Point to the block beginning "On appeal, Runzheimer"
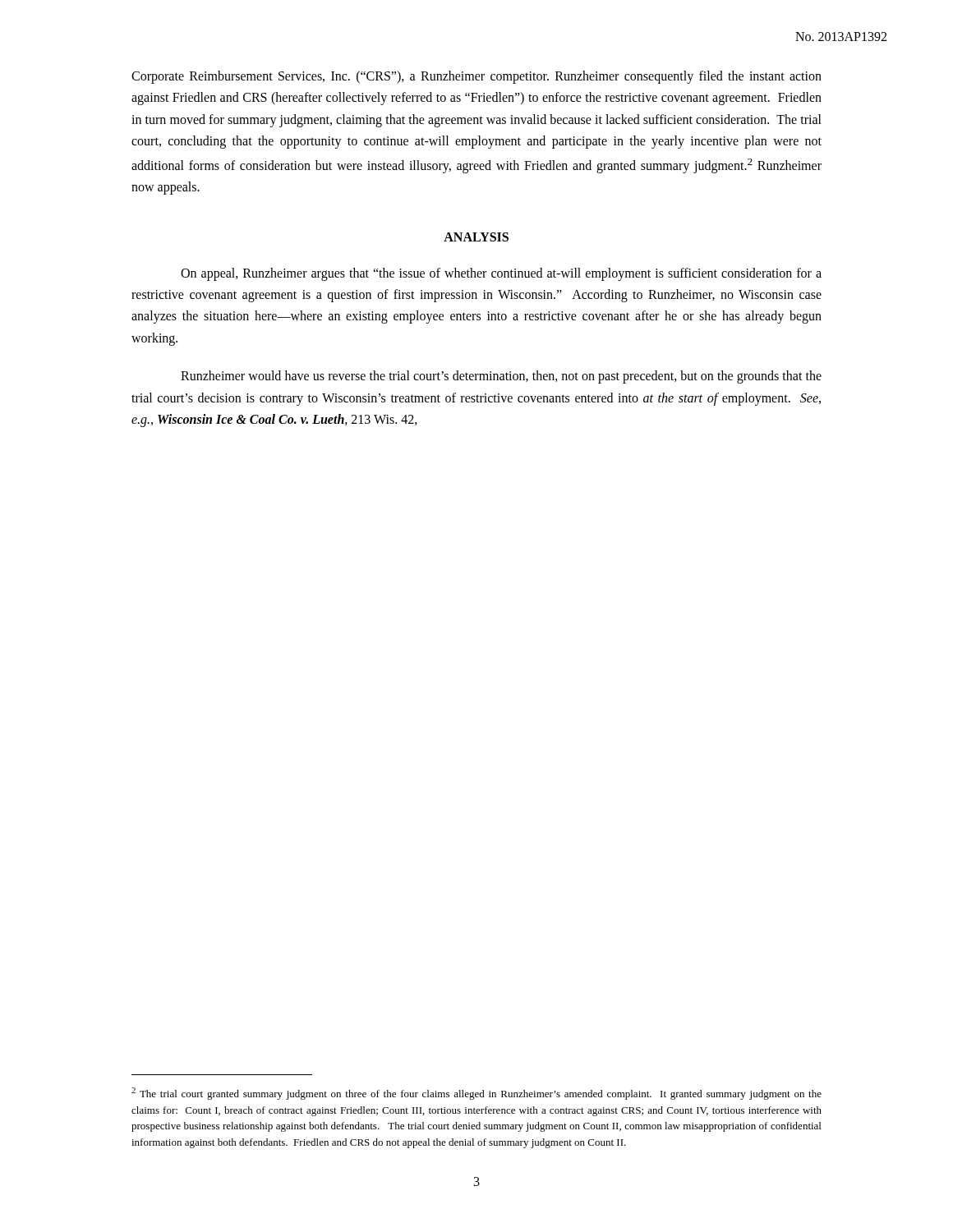This screenshot has width=953, height=1232. click(x=476, y=305)
